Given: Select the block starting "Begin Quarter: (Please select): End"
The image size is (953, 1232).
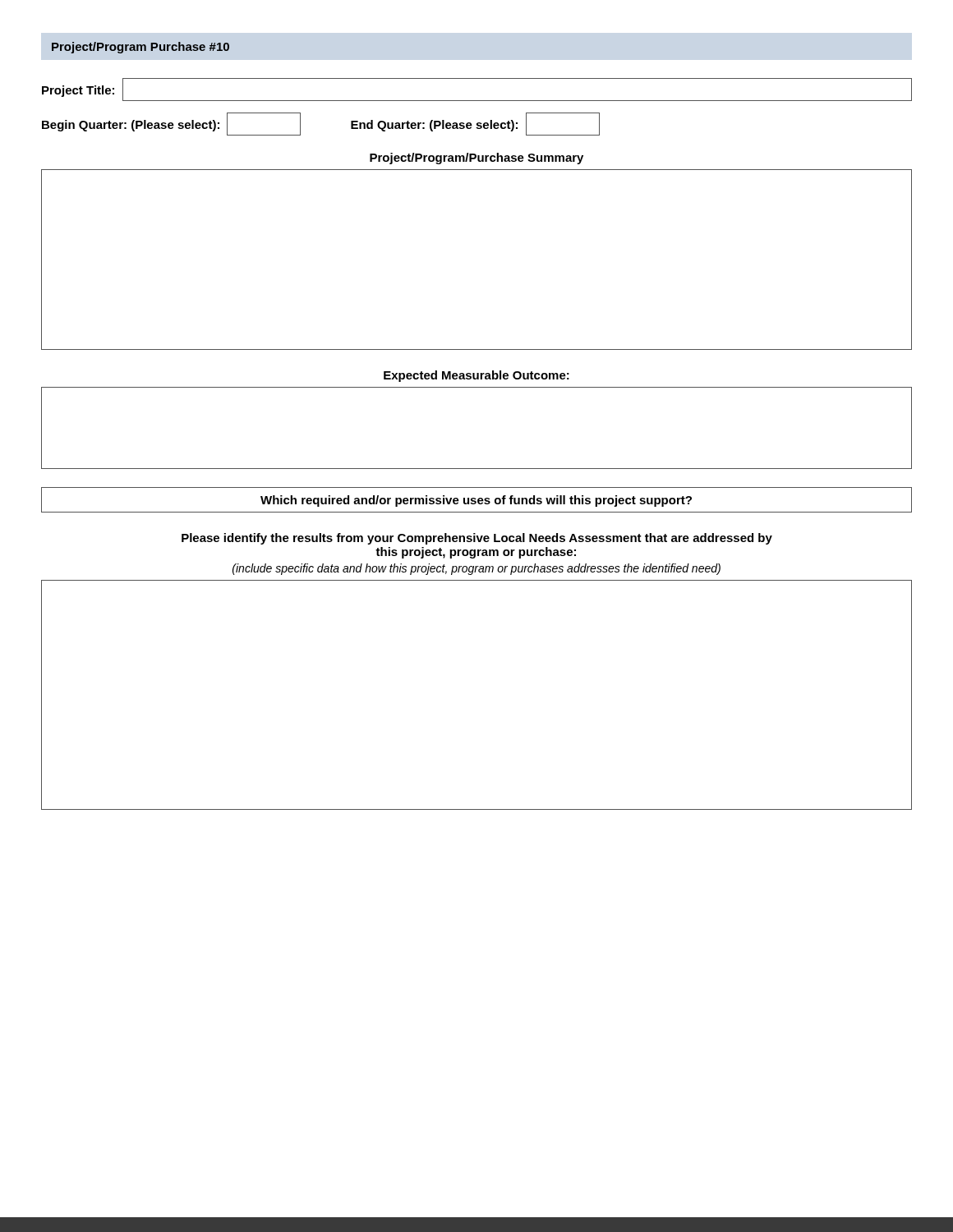Looking at the screenshot, I should (205, 124).
